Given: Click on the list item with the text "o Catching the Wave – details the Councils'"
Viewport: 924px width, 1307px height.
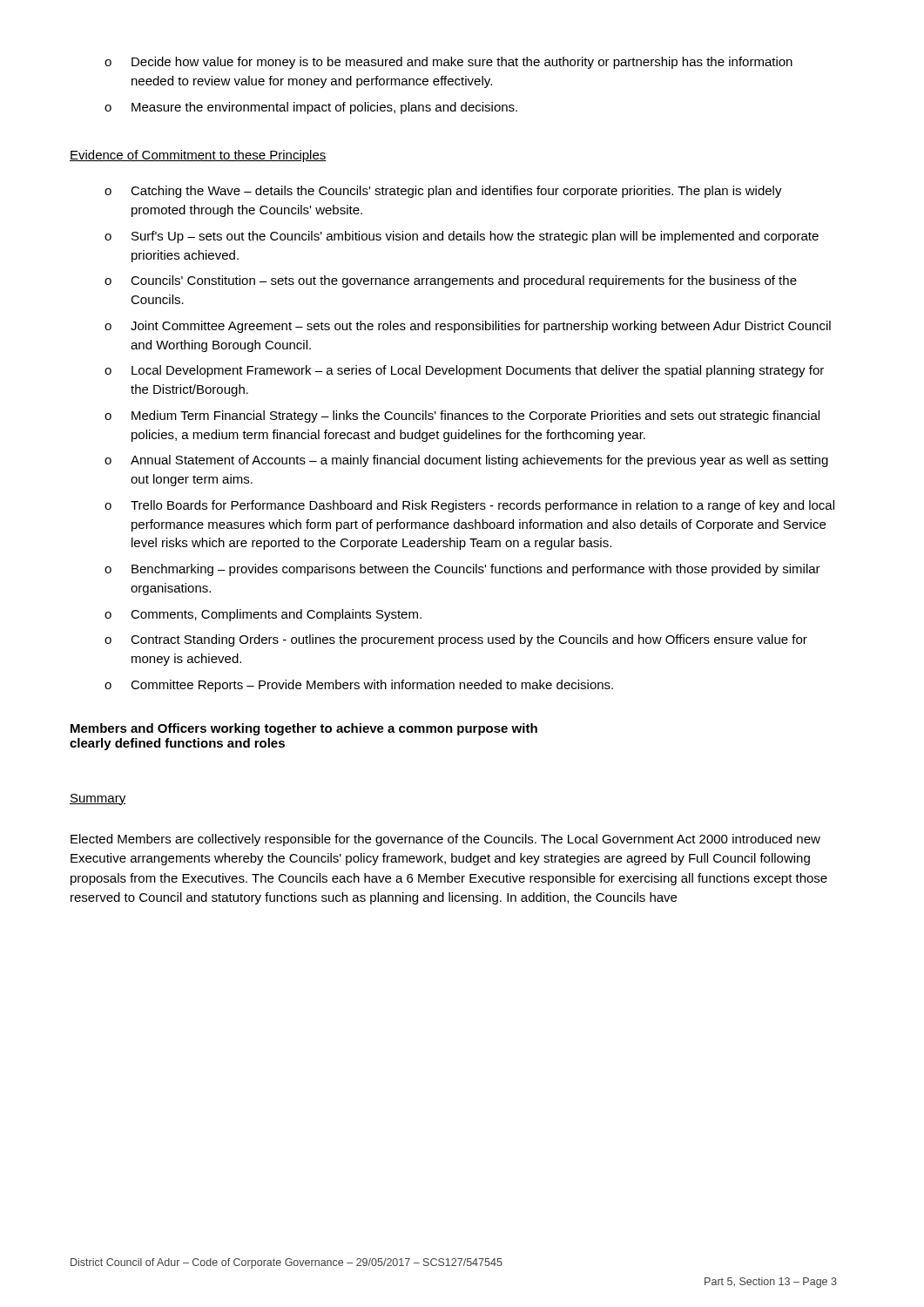Looking at the screenshot, I should 471,200.
